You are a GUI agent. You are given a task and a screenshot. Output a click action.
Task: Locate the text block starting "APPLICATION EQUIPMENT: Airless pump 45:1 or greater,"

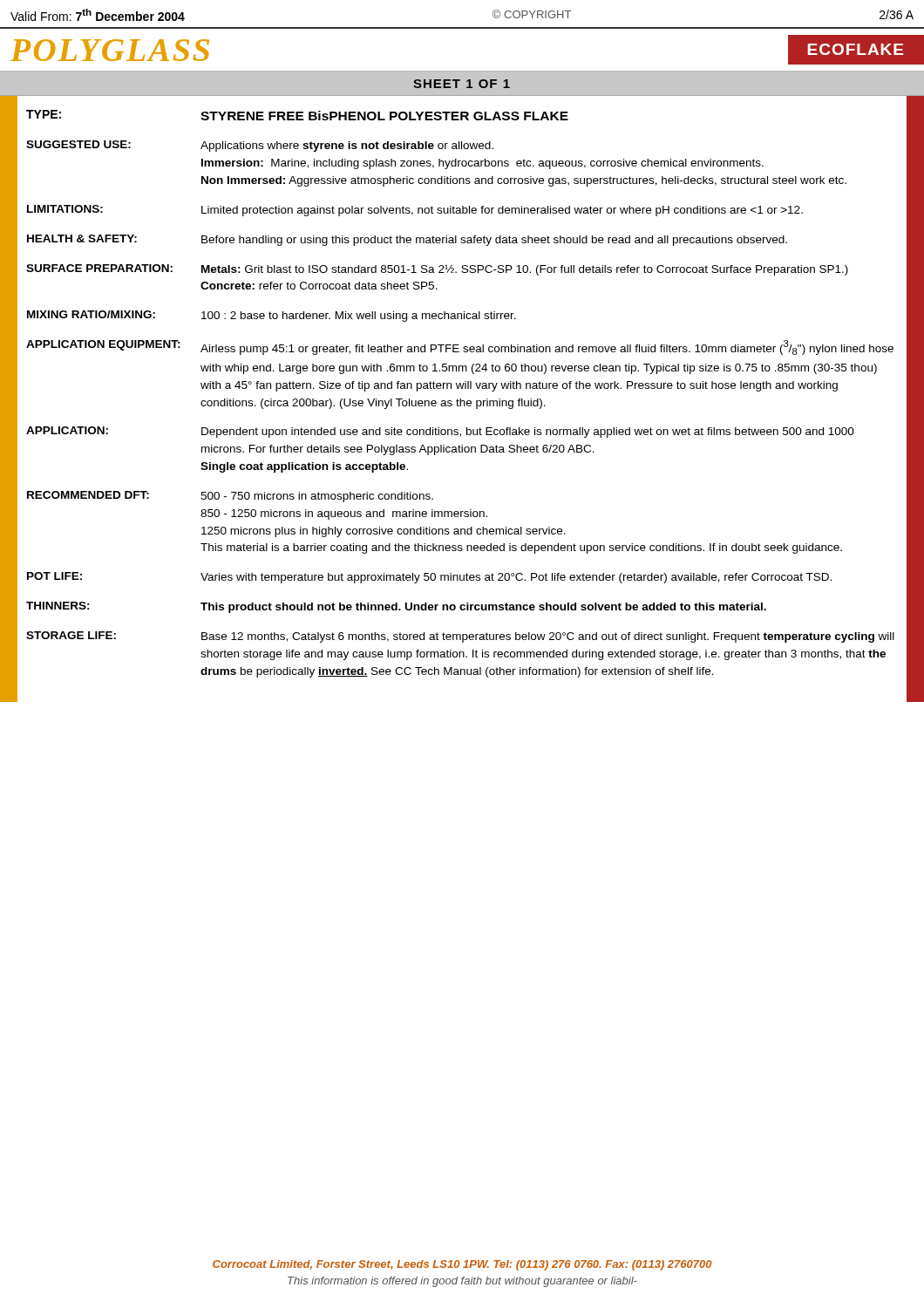[462, 374]
